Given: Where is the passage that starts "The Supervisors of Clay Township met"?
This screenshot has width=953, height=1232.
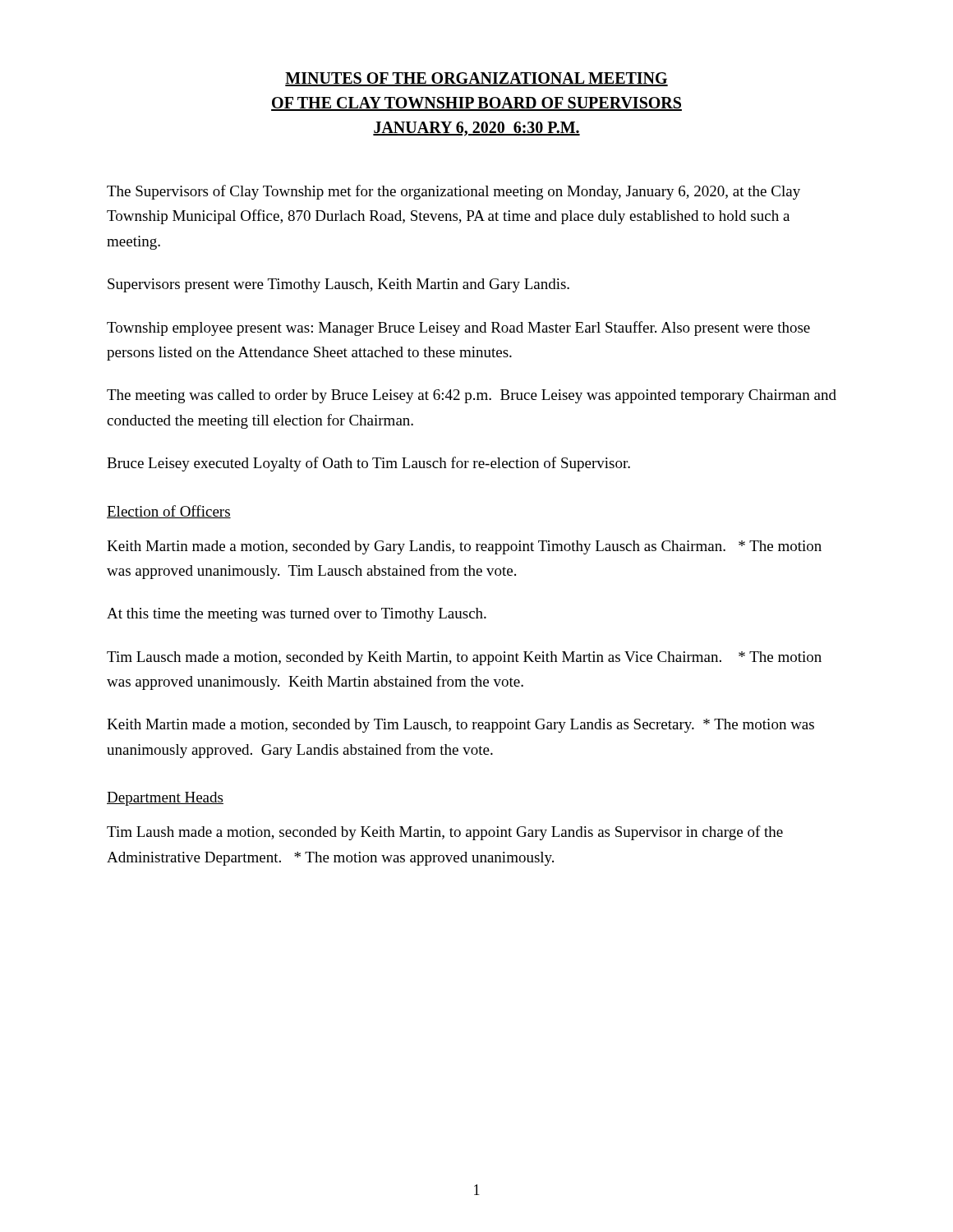Looking at the screenshot, I should 454,216.
